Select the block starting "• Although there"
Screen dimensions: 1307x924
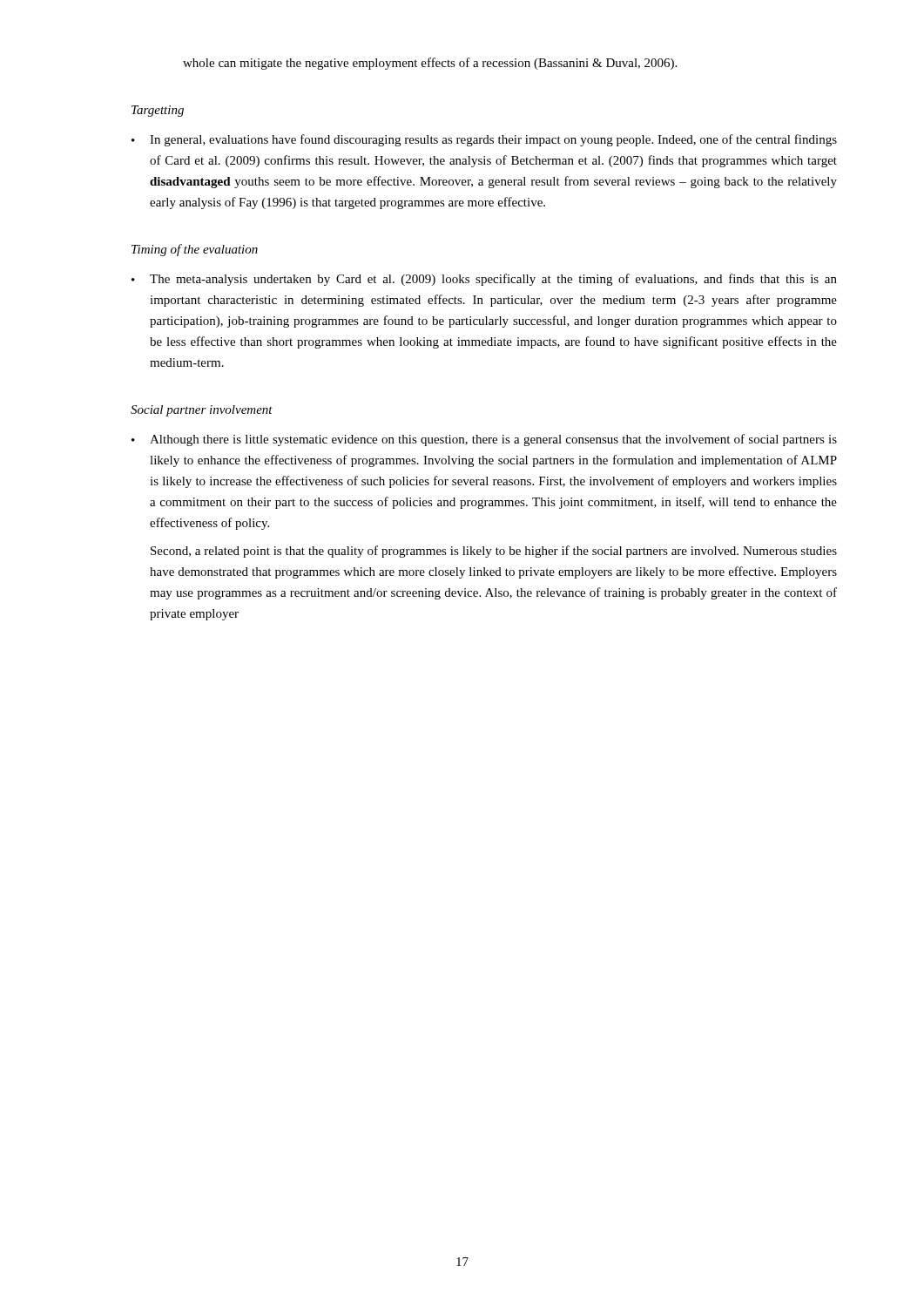pyautogui.click(x=484, y=481)
